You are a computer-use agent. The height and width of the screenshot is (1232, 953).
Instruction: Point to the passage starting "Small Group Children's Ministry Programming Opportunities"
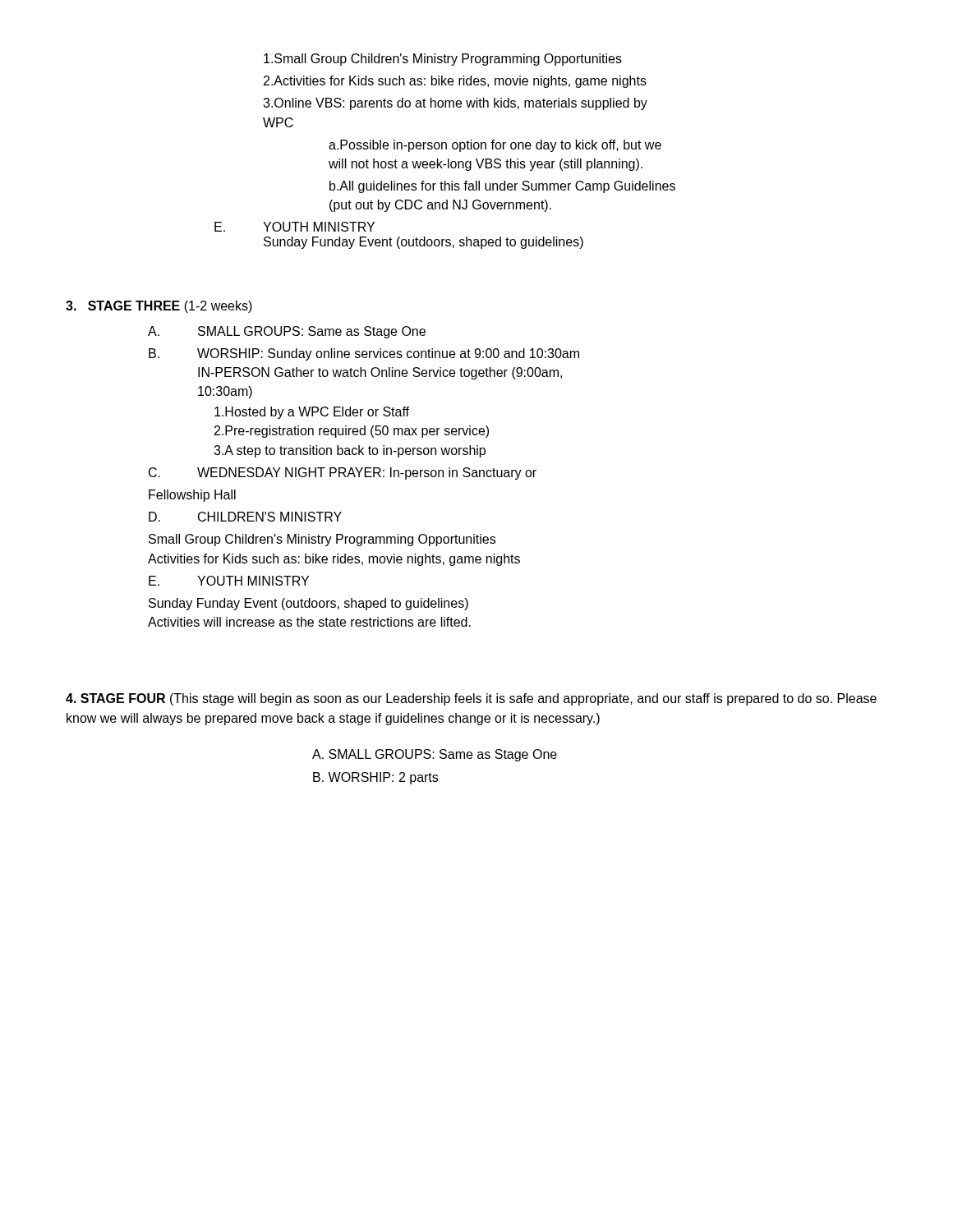pyautogui.click(x=442, y=59)
